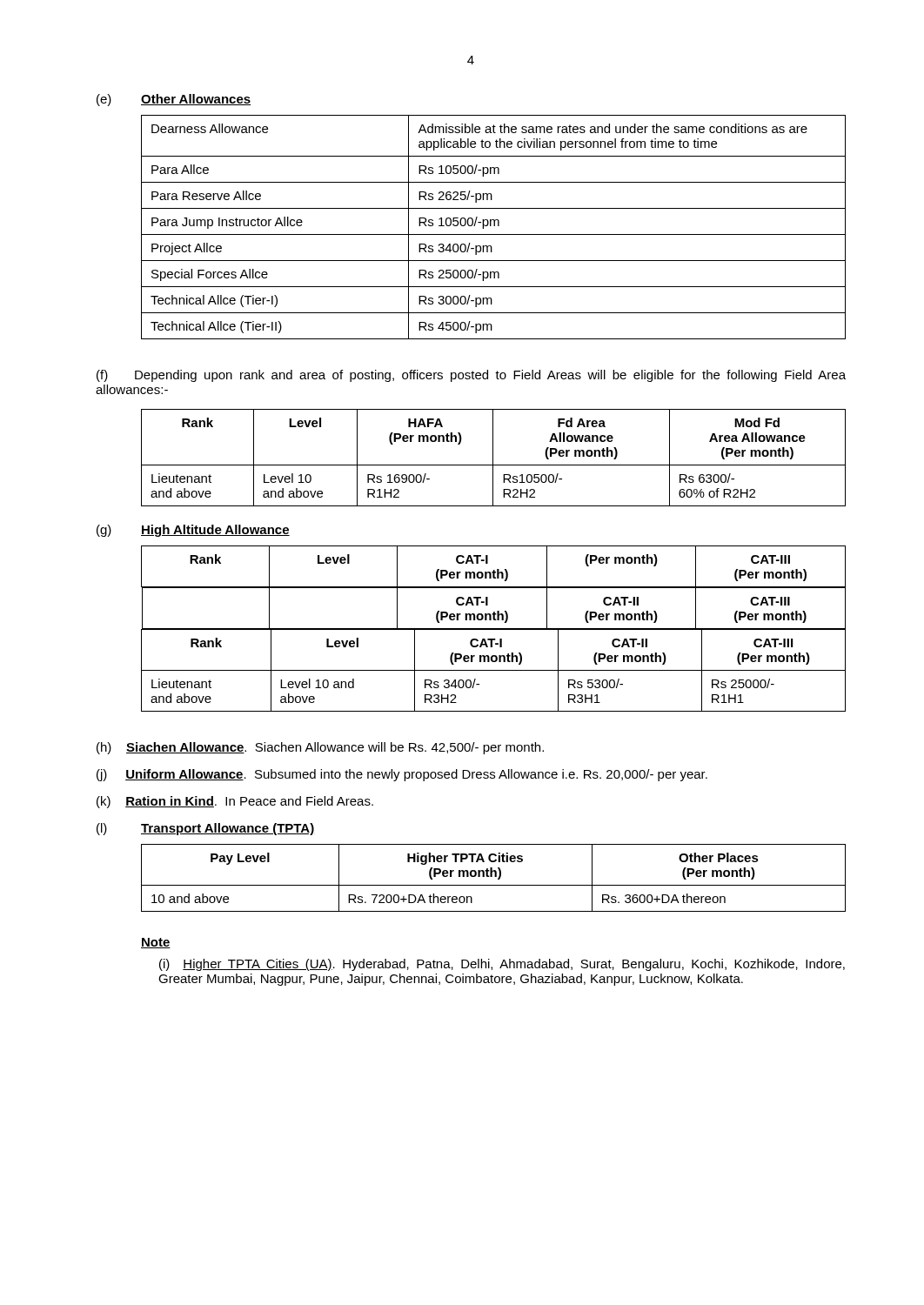This screenshot has height=1305, width=924.
Task: Find the table that mentions "CAT-I (Per month)"
Action: 493,629
